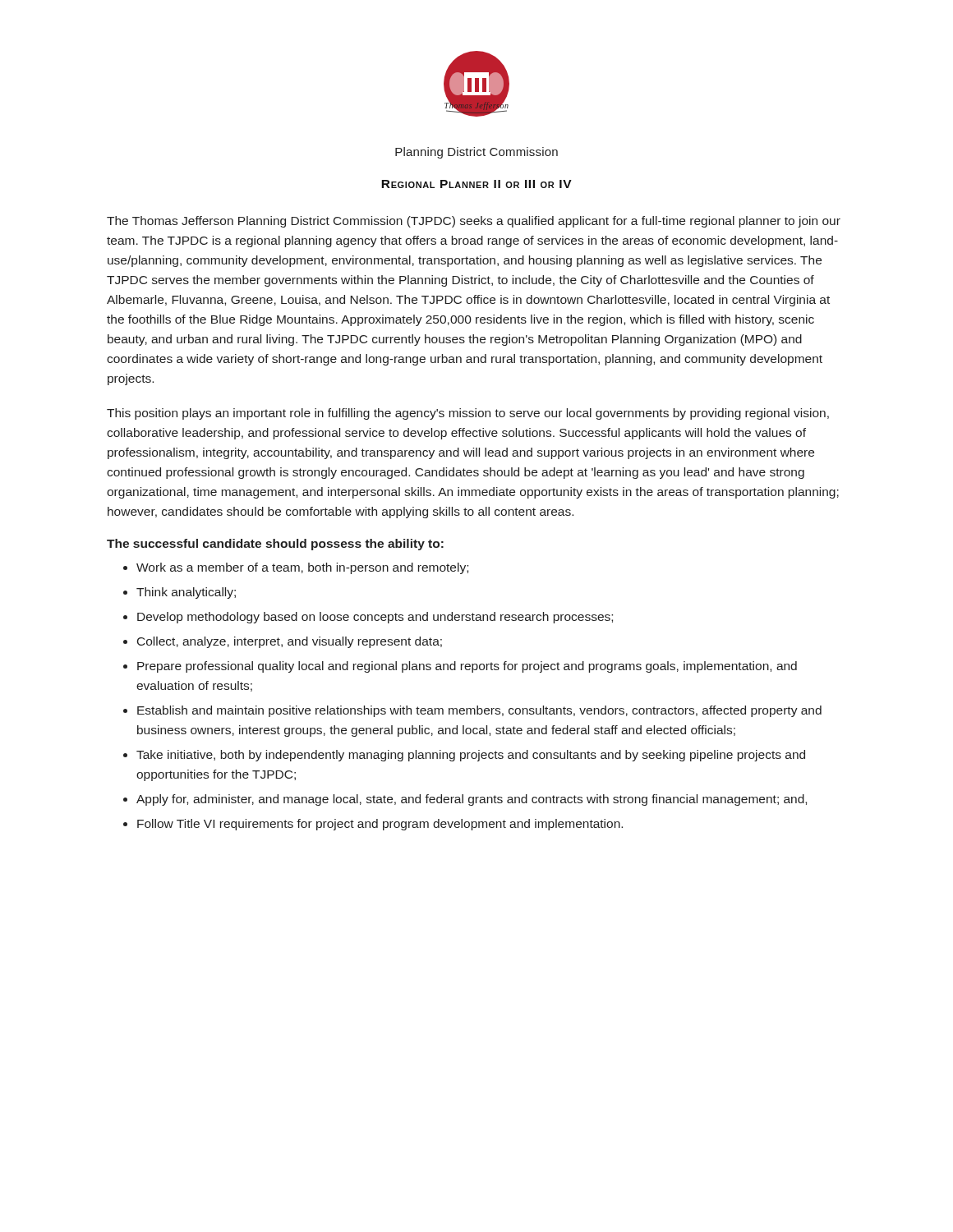Navigate to the element starting "Follow Title VI"
This screenshot has width=953, height=1232.
click(x=380, y=824)
